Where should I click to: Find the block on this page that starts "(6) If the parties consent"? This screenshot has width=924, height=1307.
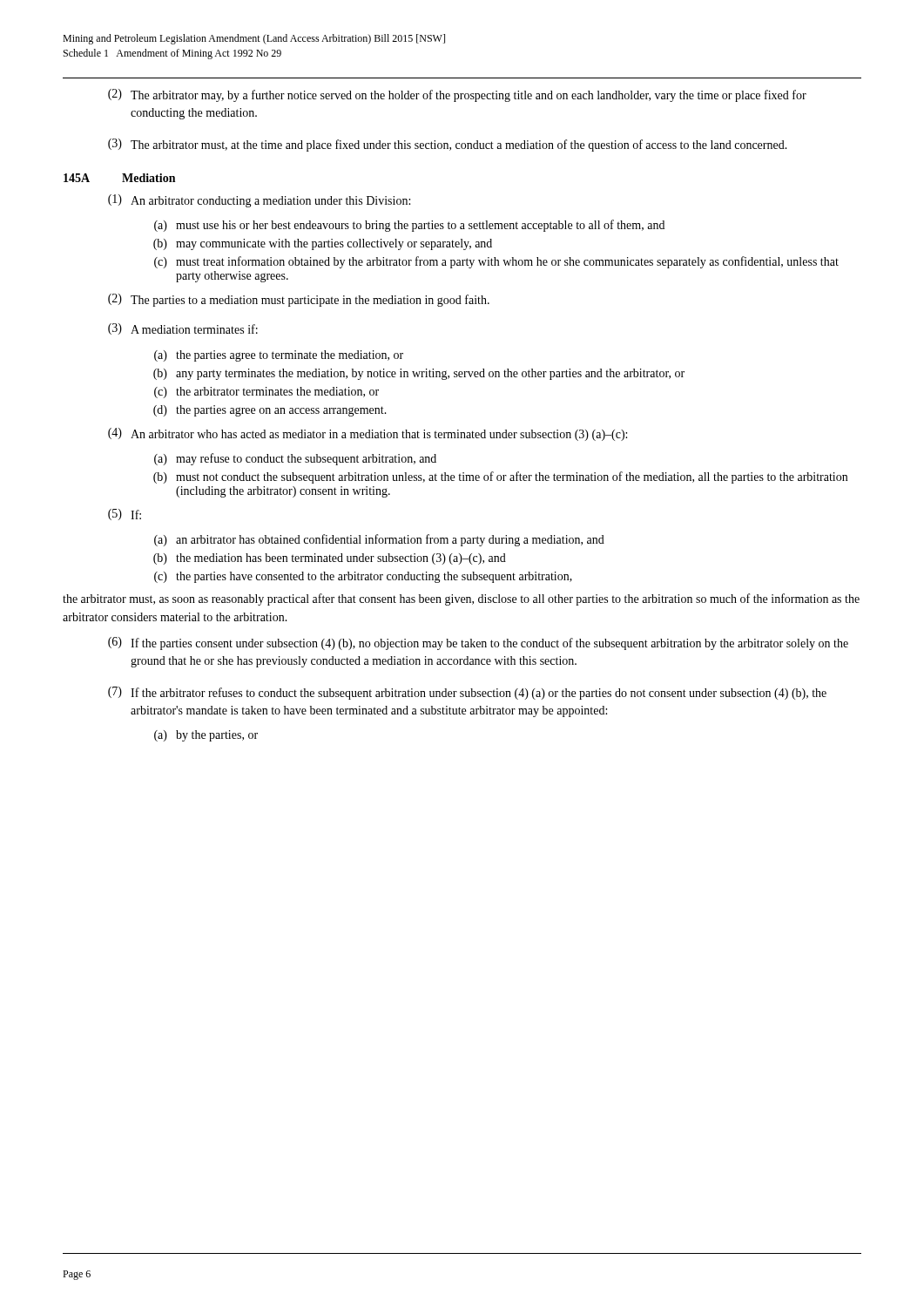click(x=462, y=655)
